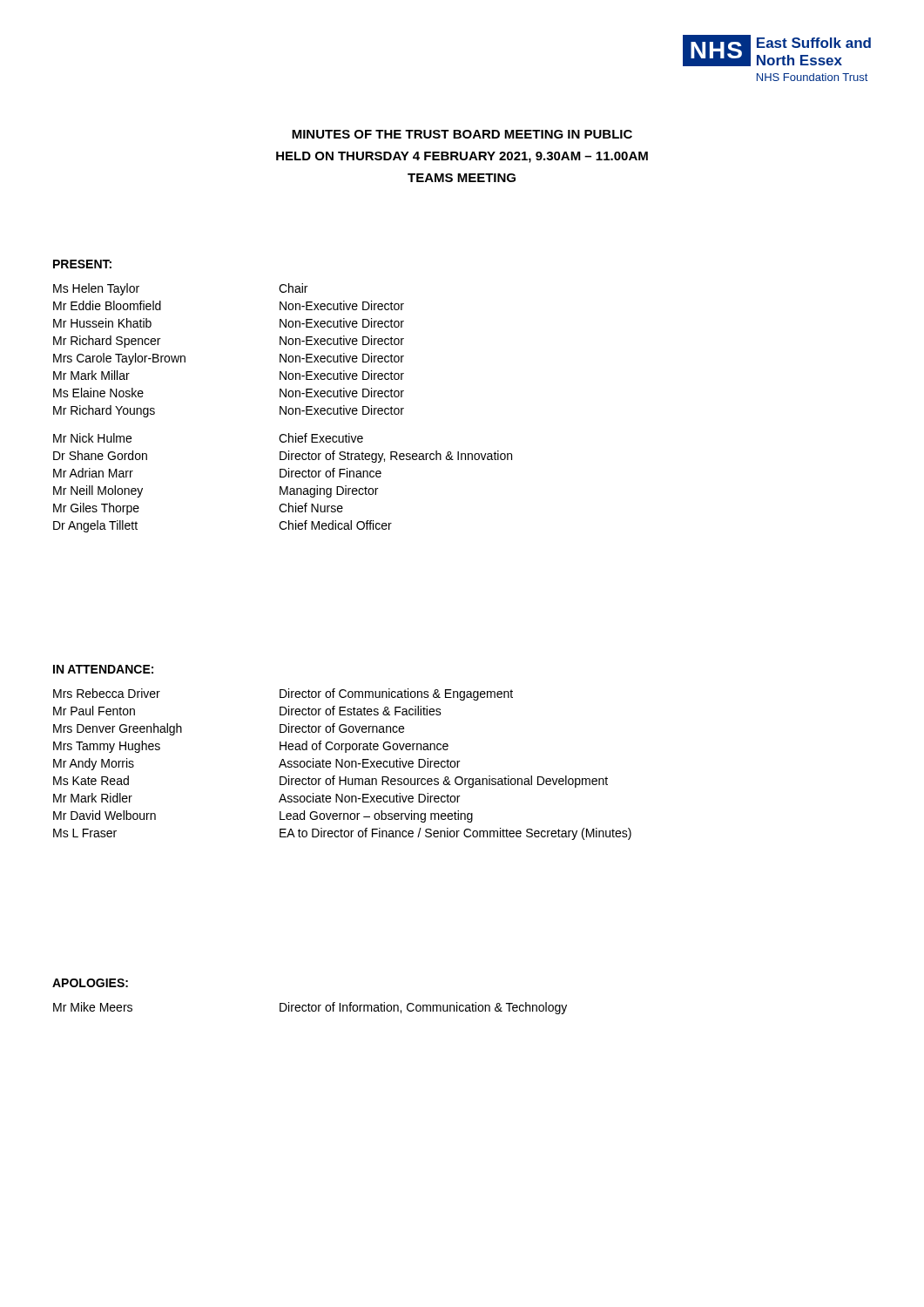Locate the logo
924x1307 pixels.
click(777, 60)
